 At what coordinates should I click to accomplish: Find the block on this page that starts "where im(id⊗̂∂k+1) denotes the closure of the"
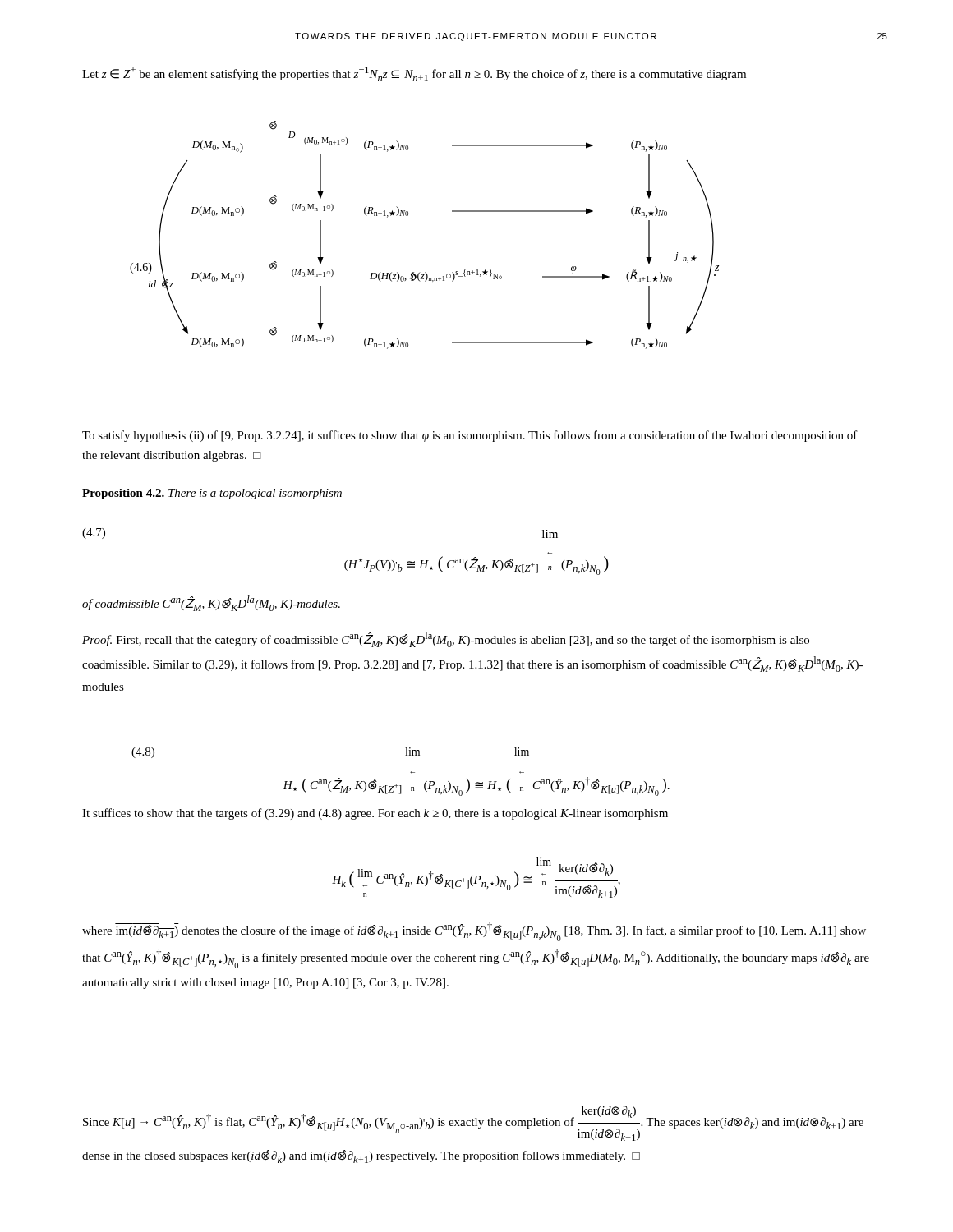tap(476, 955)
